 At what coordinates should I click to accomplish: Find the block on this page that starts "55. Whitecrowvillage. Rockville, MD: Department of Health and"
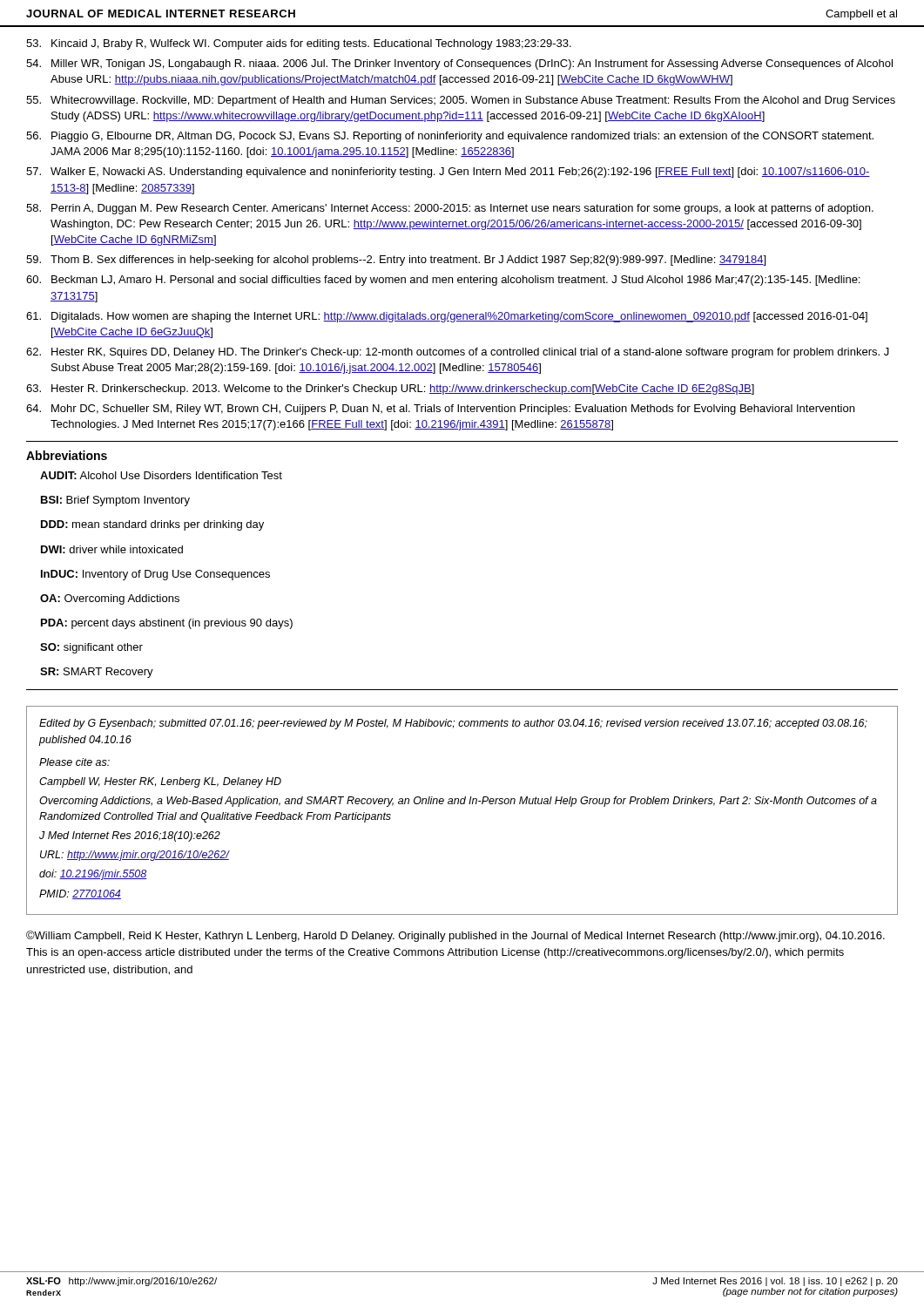tap(462, 108)
